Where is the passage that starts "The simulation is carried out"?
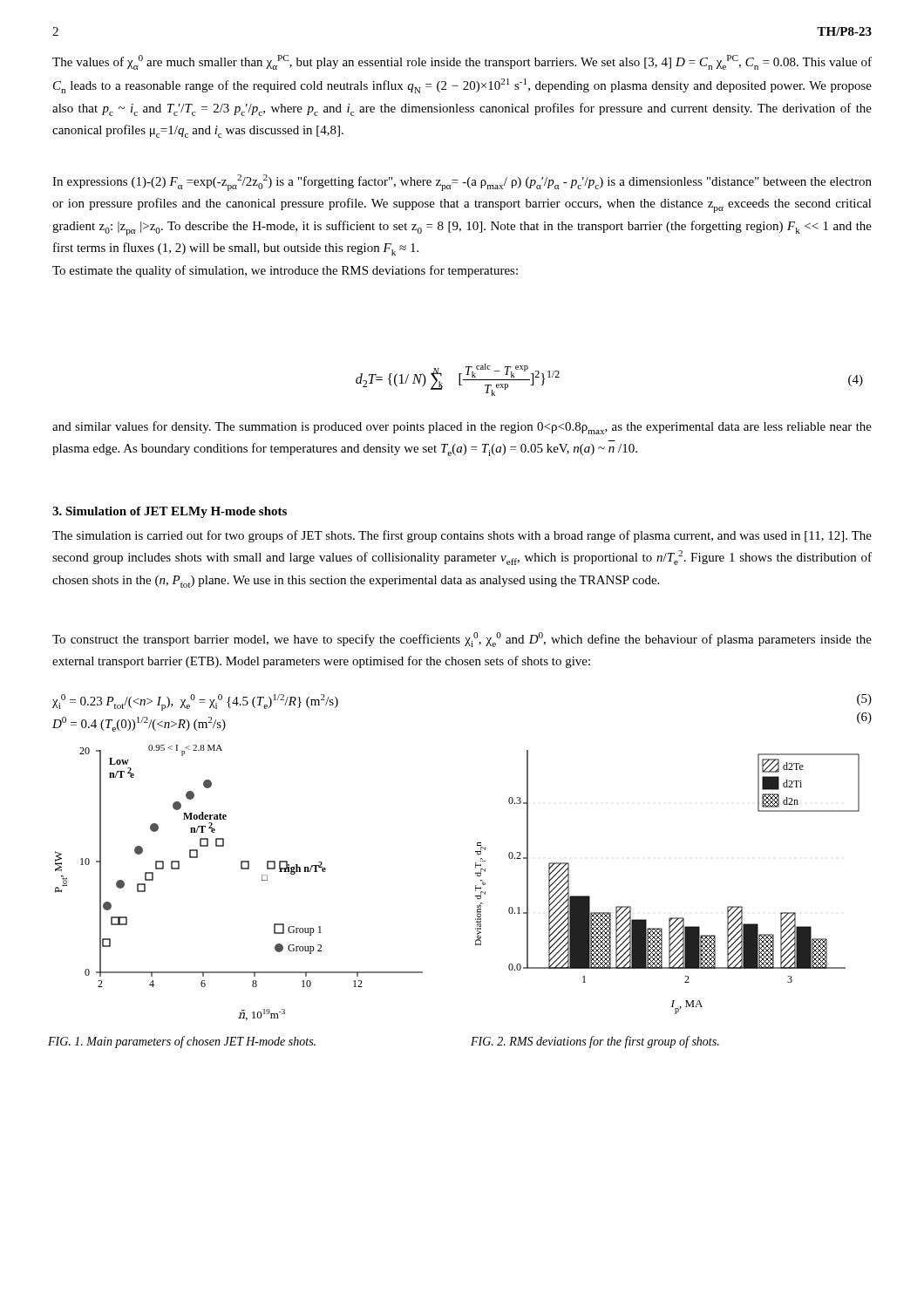The image size is (924, 1308). (462, 559)
